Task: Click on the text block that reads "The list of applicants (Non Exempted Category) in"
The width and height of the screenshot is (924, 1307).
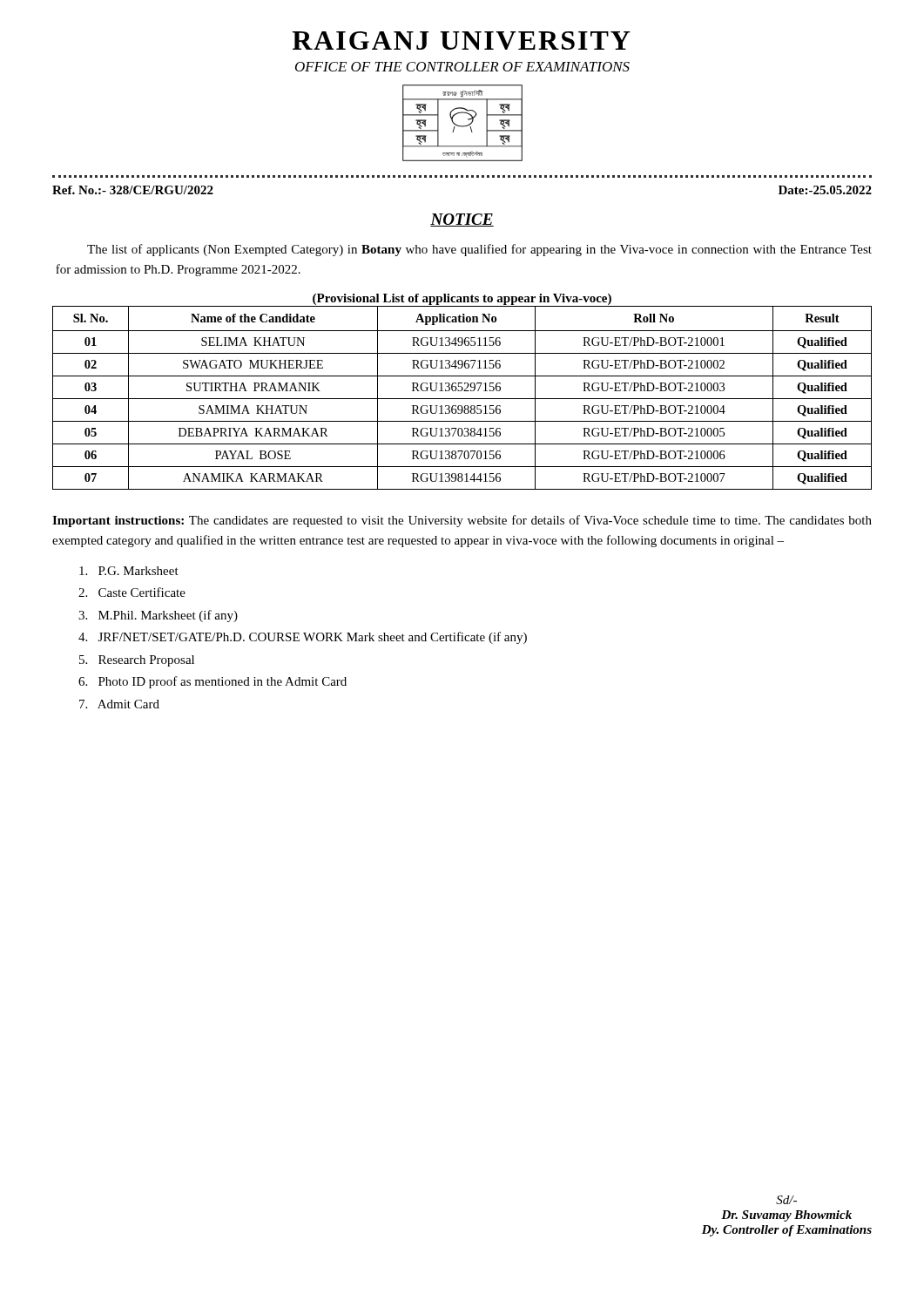Action: coord(462,259)
